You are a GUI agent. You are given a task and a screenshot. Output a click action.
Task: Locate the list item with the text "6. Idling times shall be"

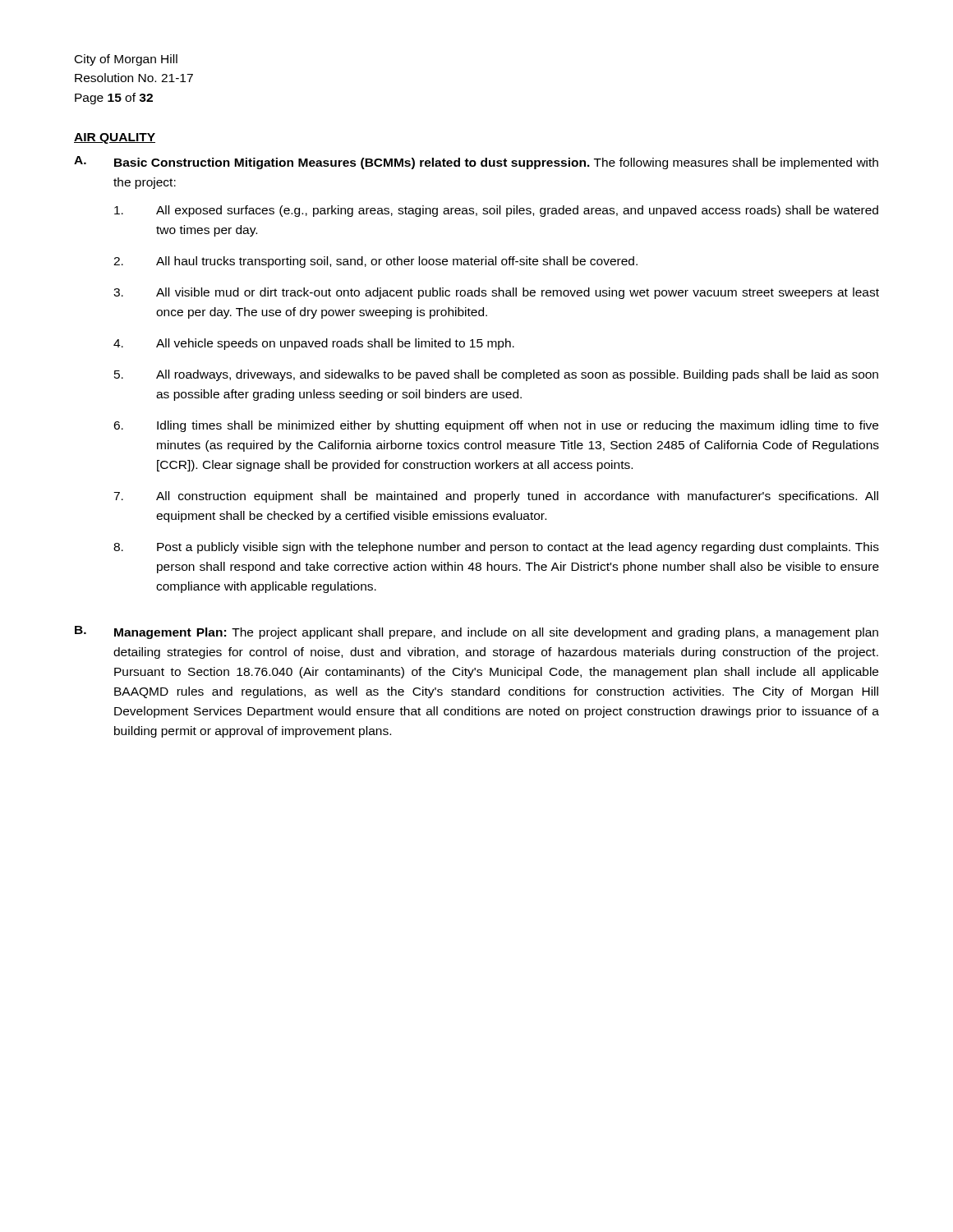496,445
